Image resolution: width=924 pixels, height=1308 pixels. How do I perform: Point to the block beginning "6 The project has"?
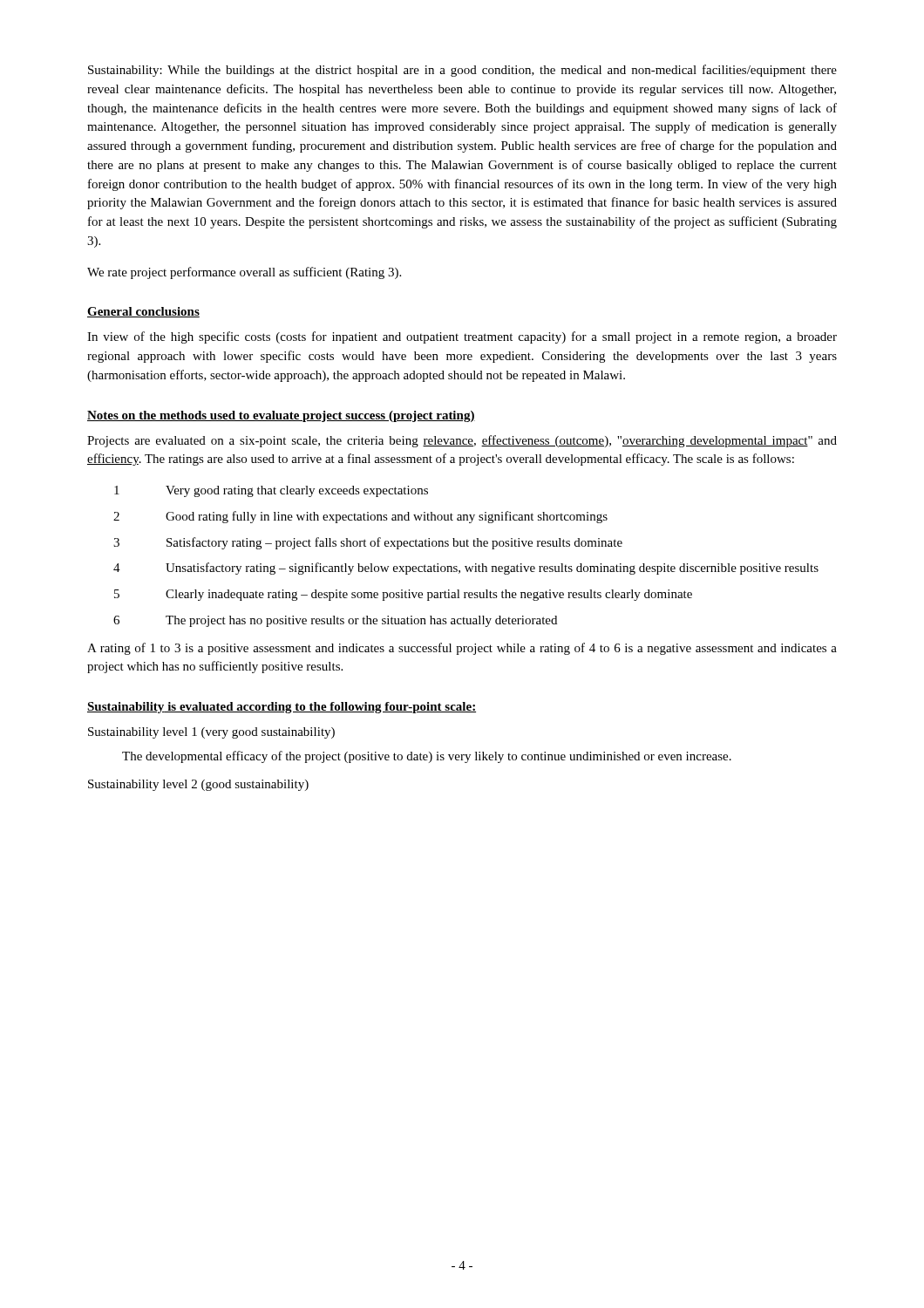462,621
